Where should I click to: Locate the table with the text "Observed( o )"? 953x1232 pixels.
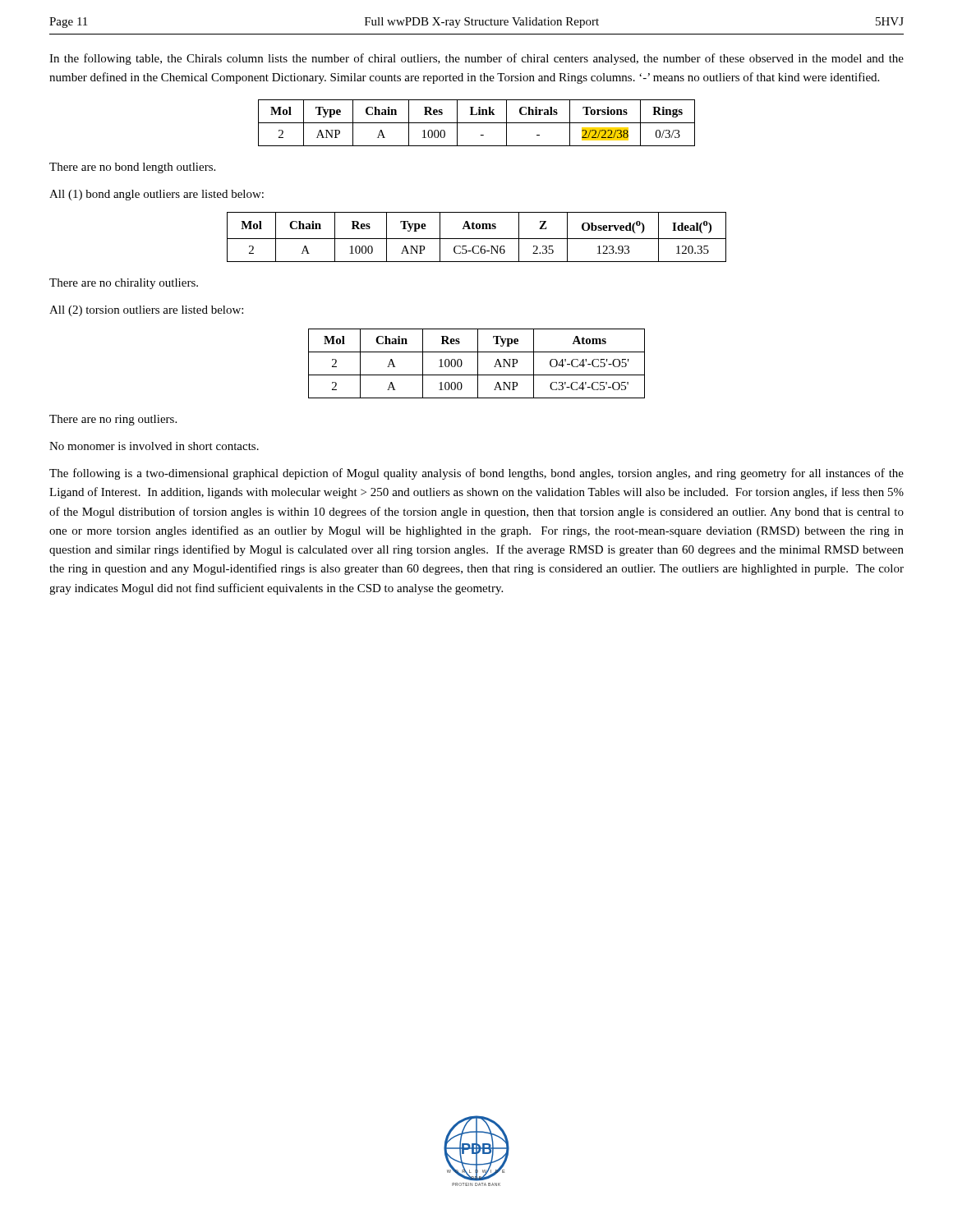coord(476,237)
